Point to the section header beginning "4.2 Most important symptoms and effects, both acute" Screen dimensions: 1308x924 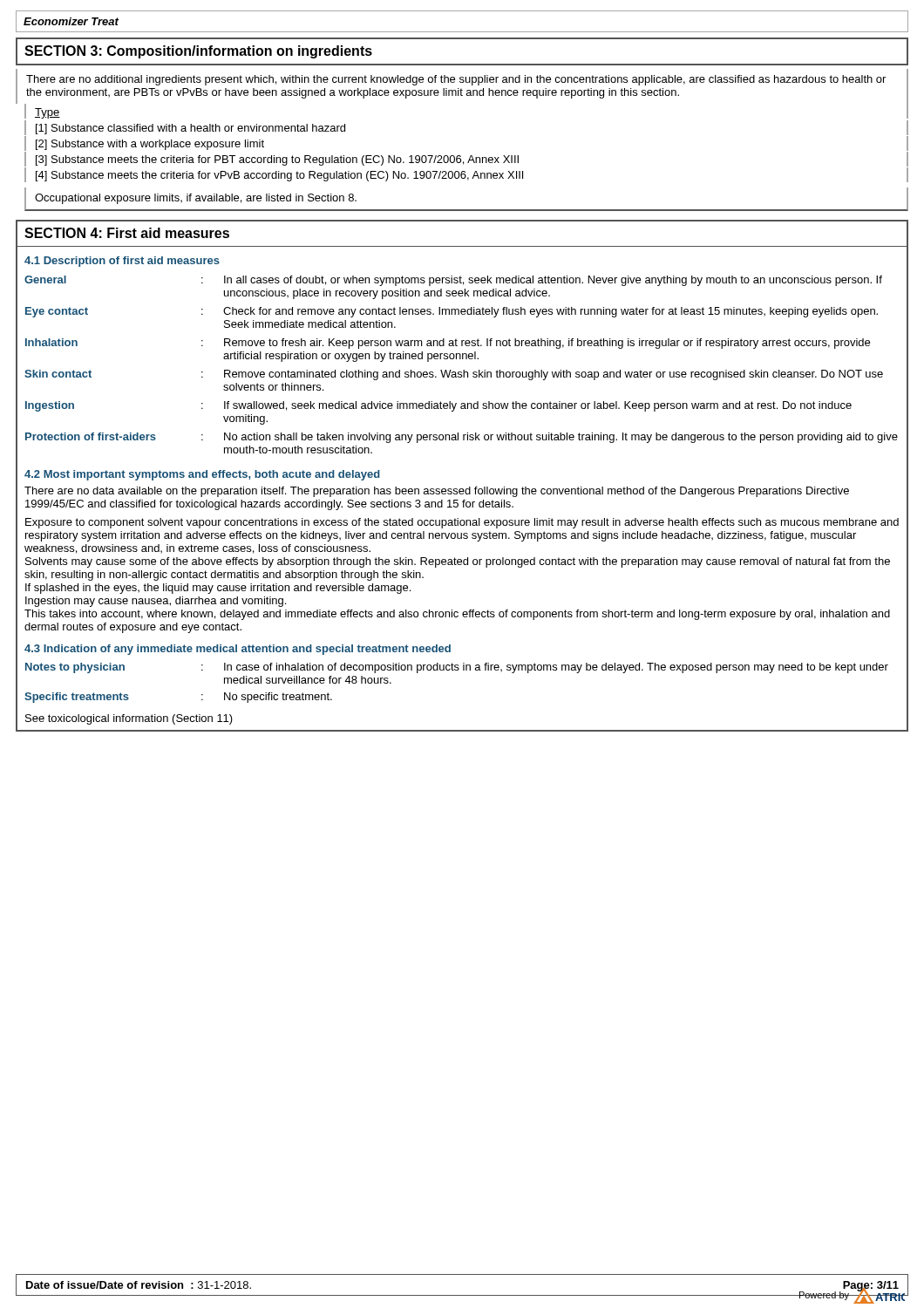click(202, 474)
